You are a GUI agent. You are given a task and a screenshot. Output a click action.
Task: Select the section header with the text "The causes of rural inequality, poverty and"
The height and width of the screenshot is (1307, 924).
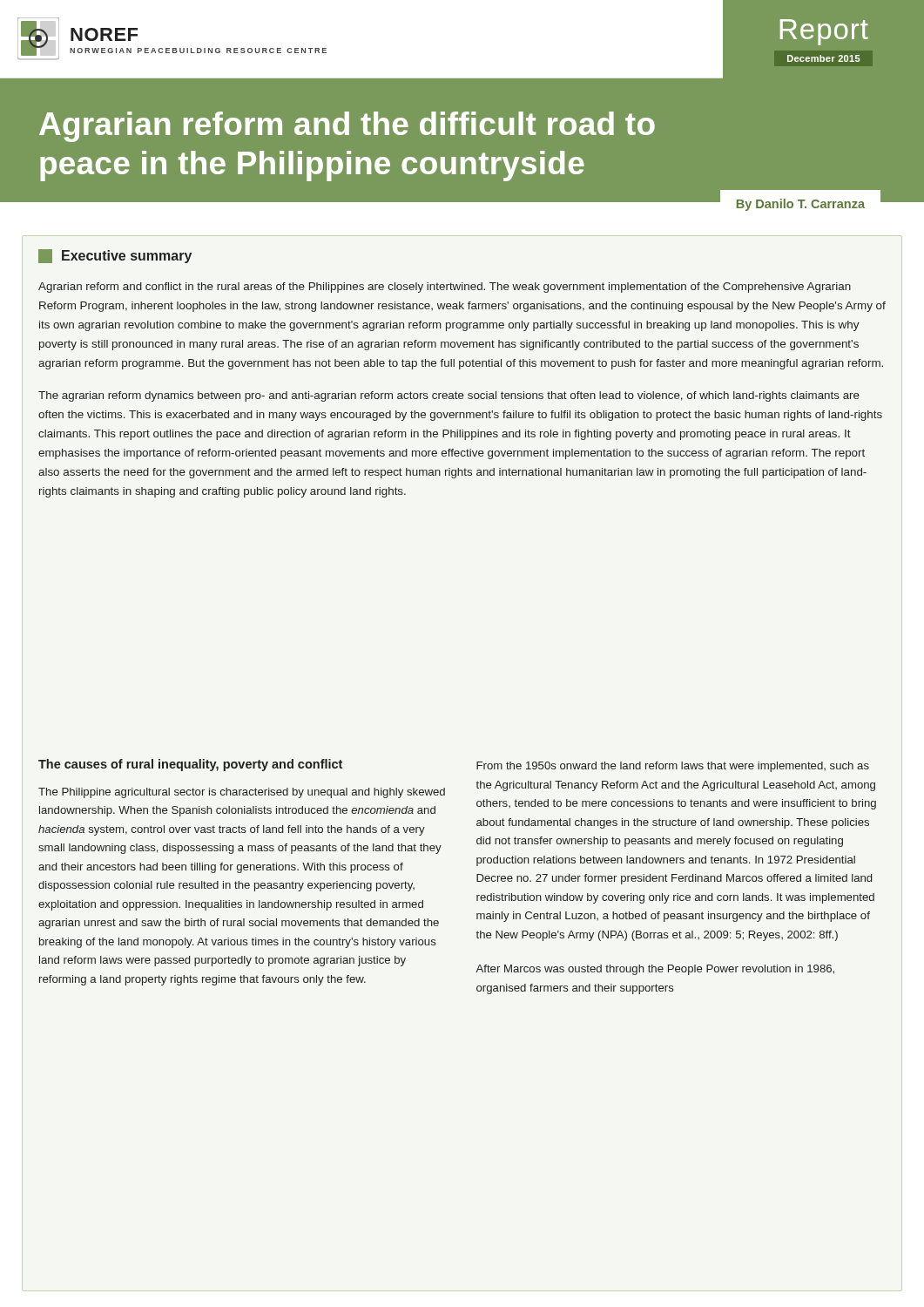190,764
